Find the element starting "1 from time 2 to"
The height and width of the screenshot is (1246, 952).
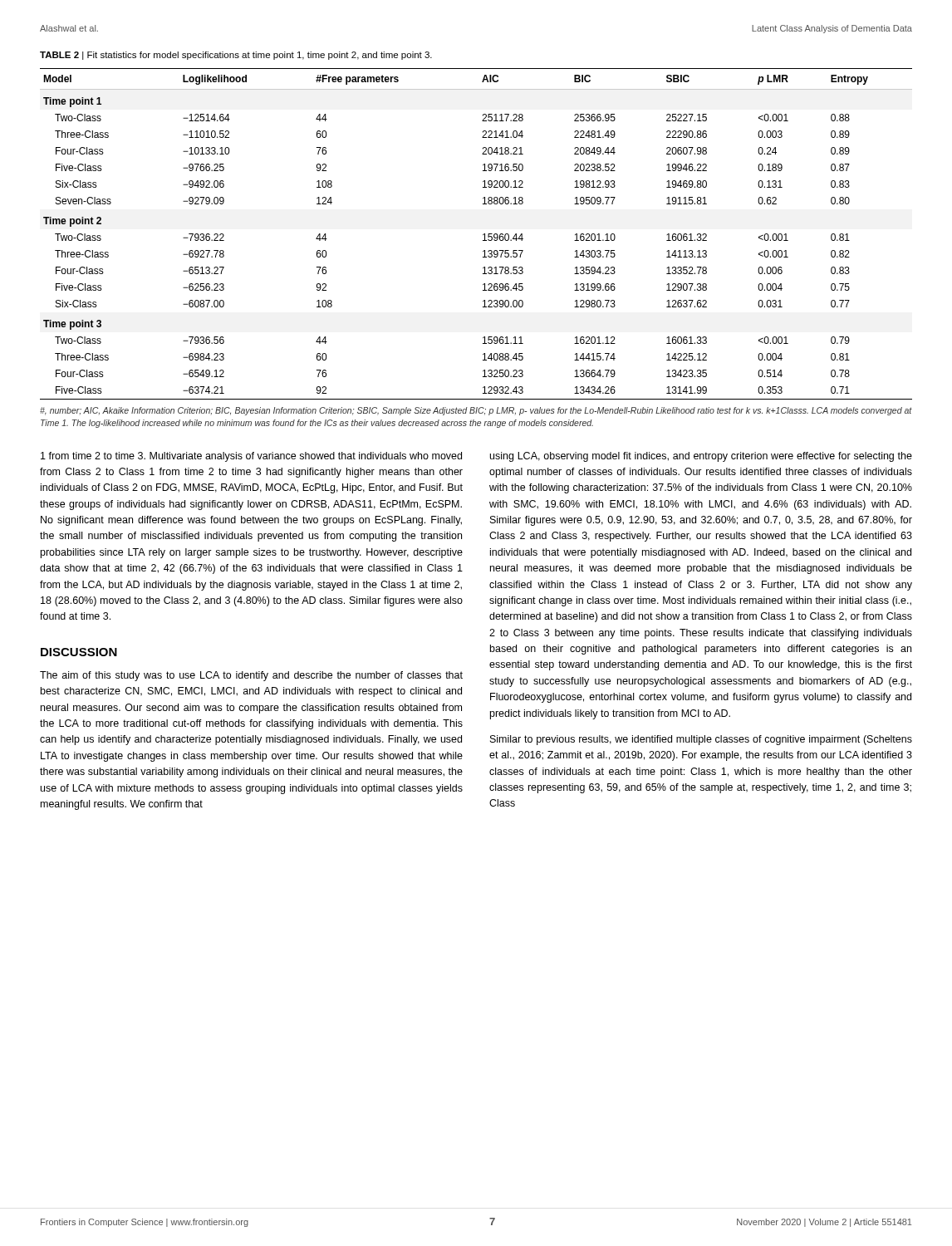tap(251, 536)
